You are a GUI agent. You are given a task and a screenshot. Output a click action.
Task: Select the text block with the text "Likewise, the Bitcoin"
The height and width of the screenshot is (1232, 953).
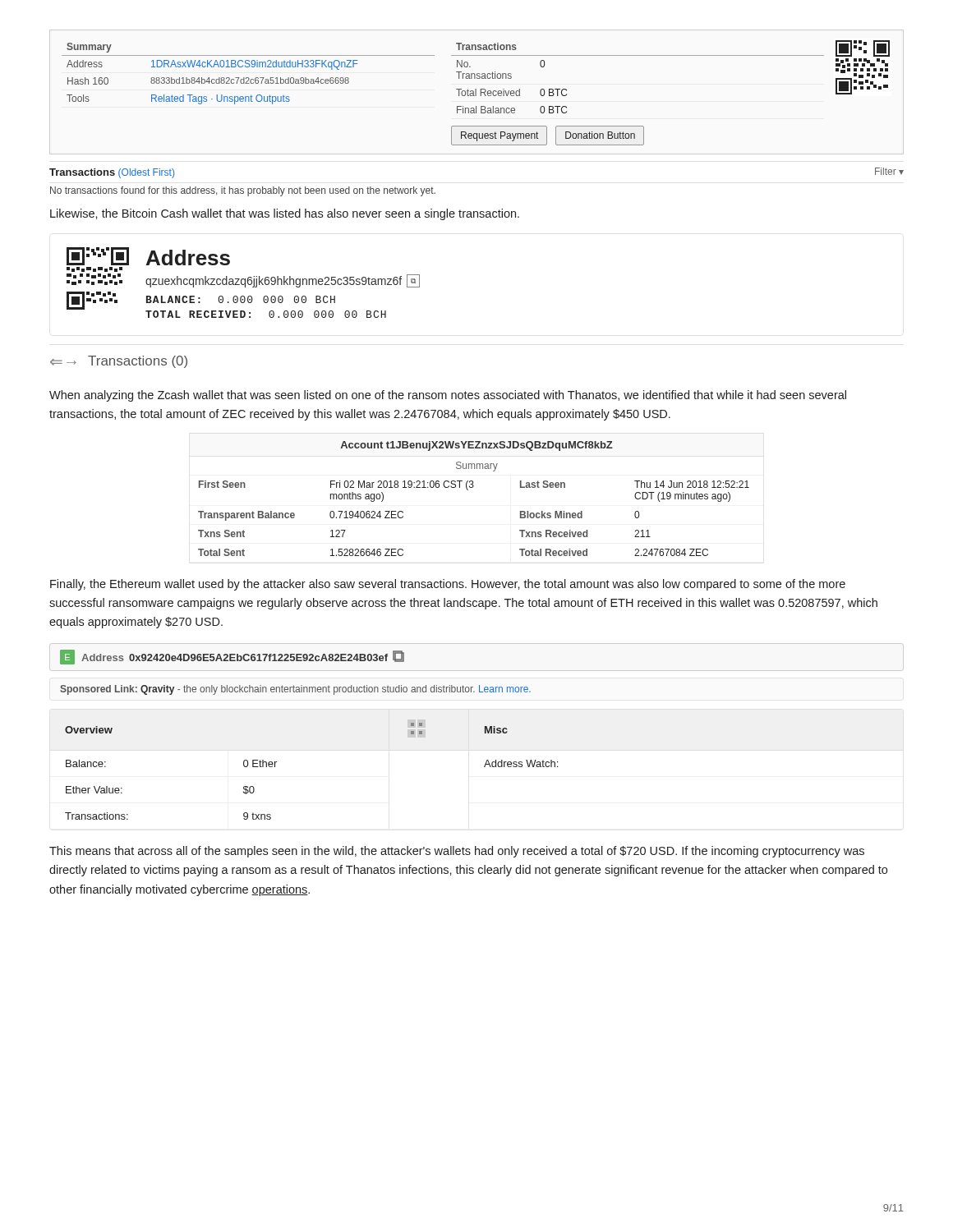tap(285, 214)
